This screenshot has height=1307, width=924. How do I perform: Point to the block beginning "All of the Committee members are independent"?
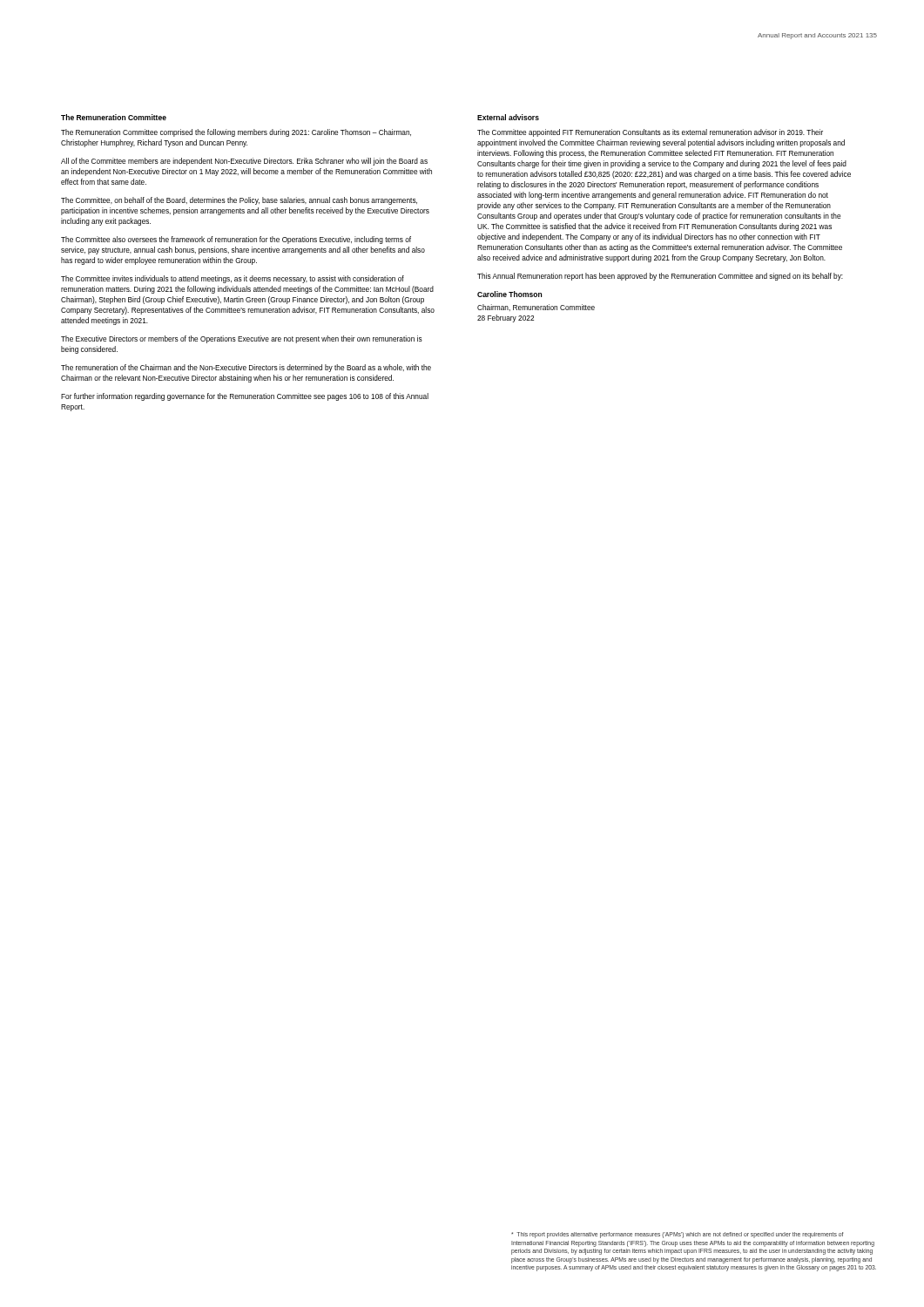click(247, 172)
